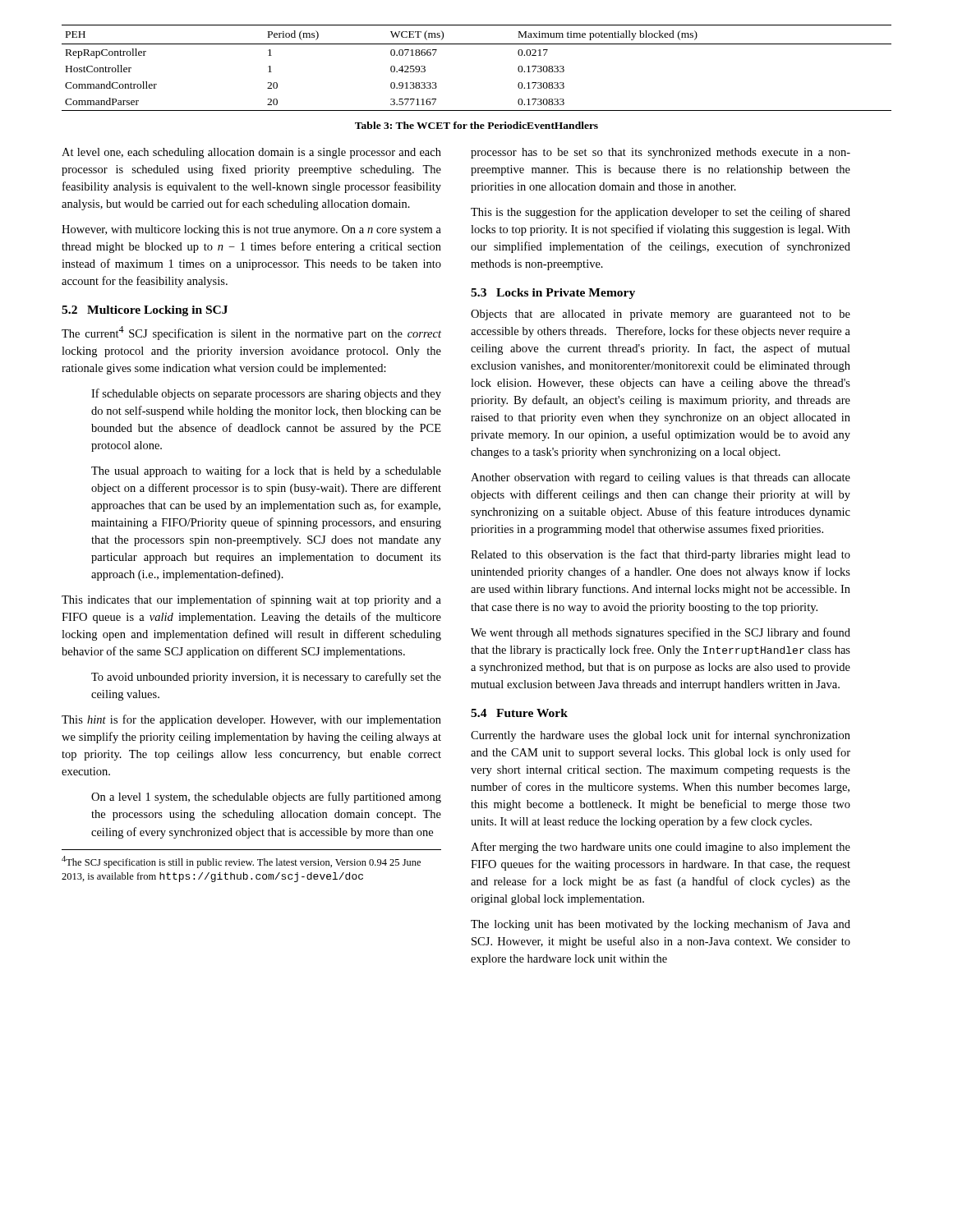Select the element starting "At level one, each"
The width and height of the screenshot is (953, 1232).
pyautogui.click(x=251, y=178)
